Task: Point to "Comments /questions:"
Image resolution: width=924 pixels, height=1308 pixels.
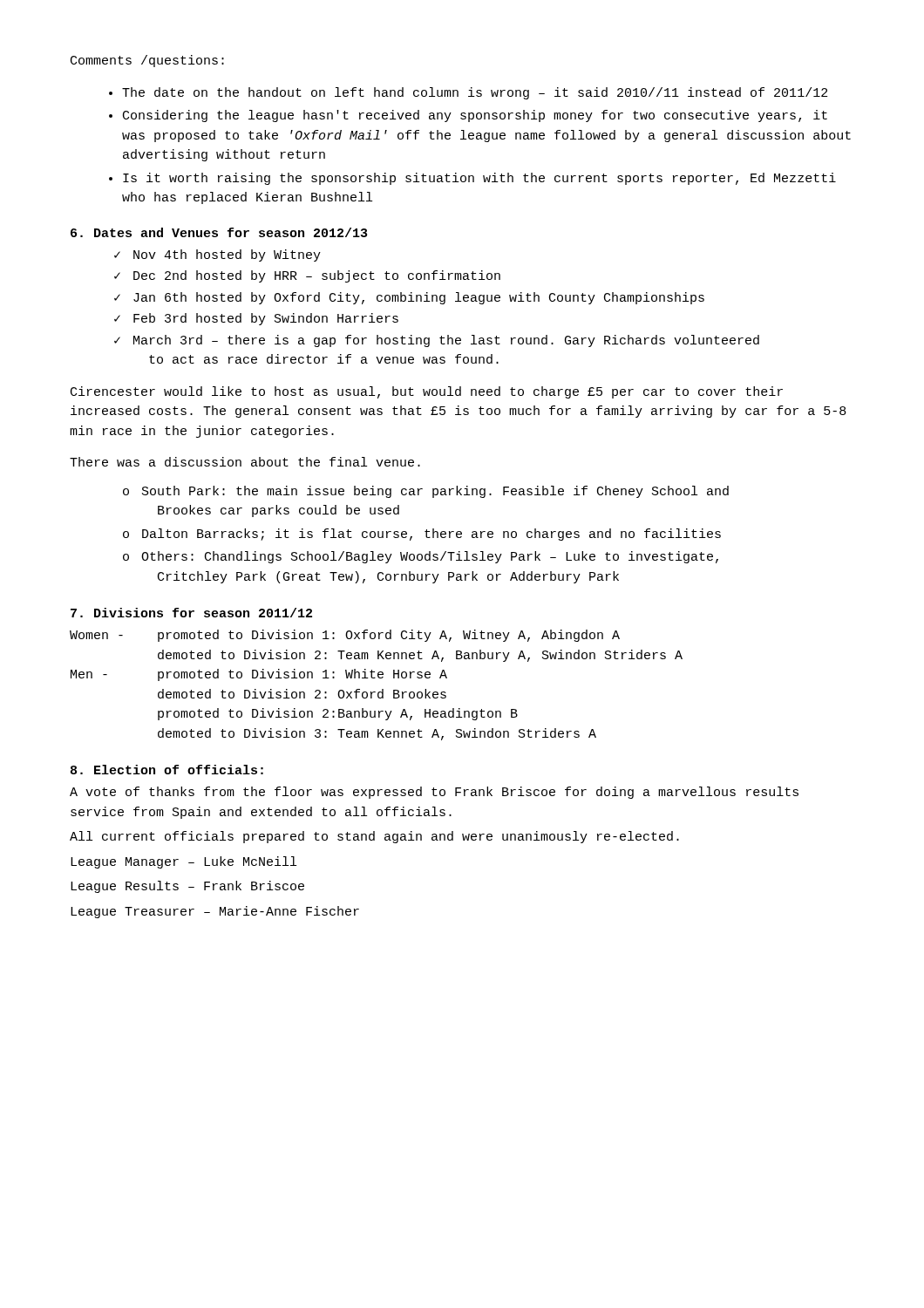Action: [x=148, y=61]
